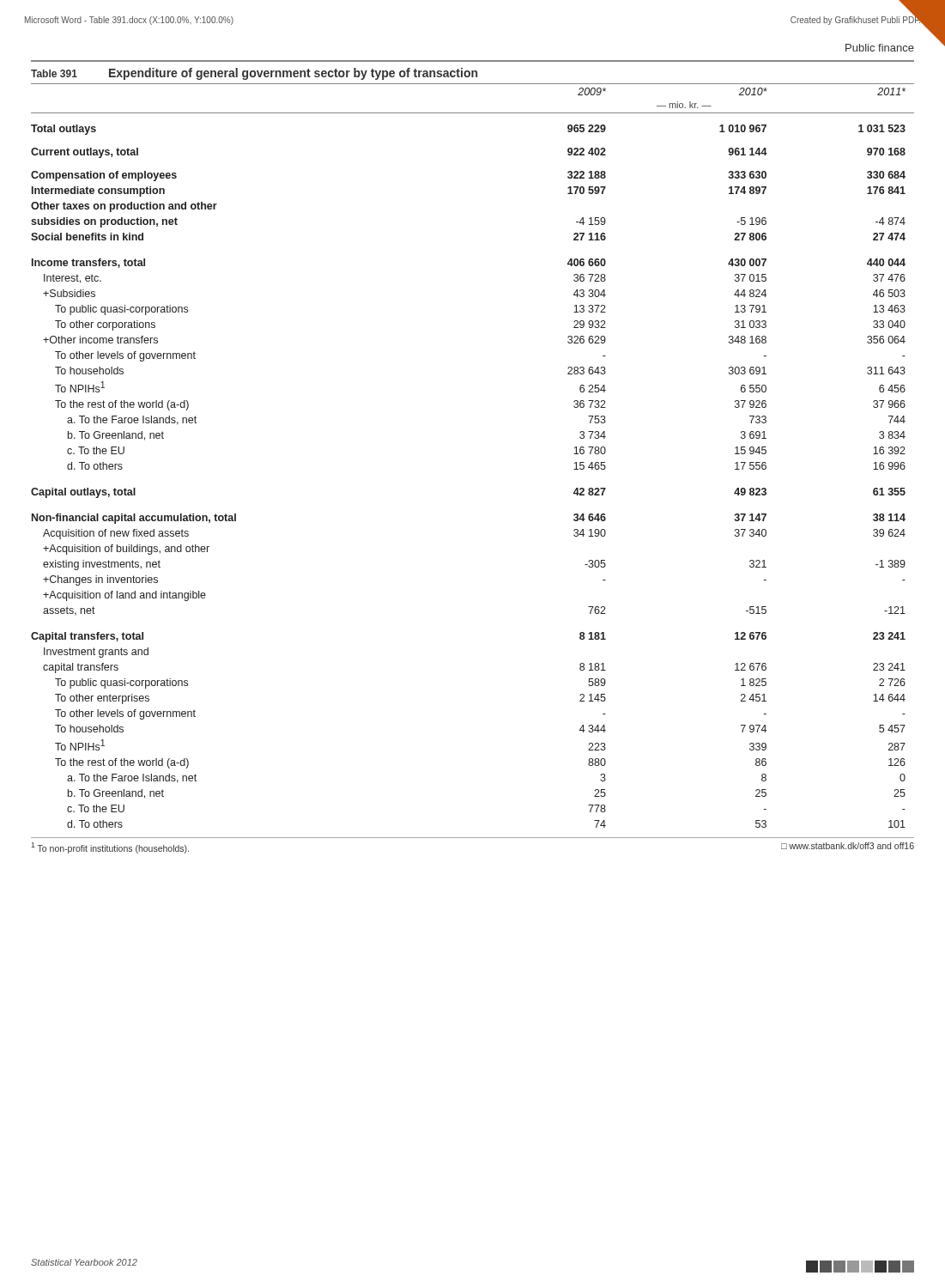Locate the table
The height and width of the screenshot is (1288, 945).
pyautogui.click(x=472, y=458)
